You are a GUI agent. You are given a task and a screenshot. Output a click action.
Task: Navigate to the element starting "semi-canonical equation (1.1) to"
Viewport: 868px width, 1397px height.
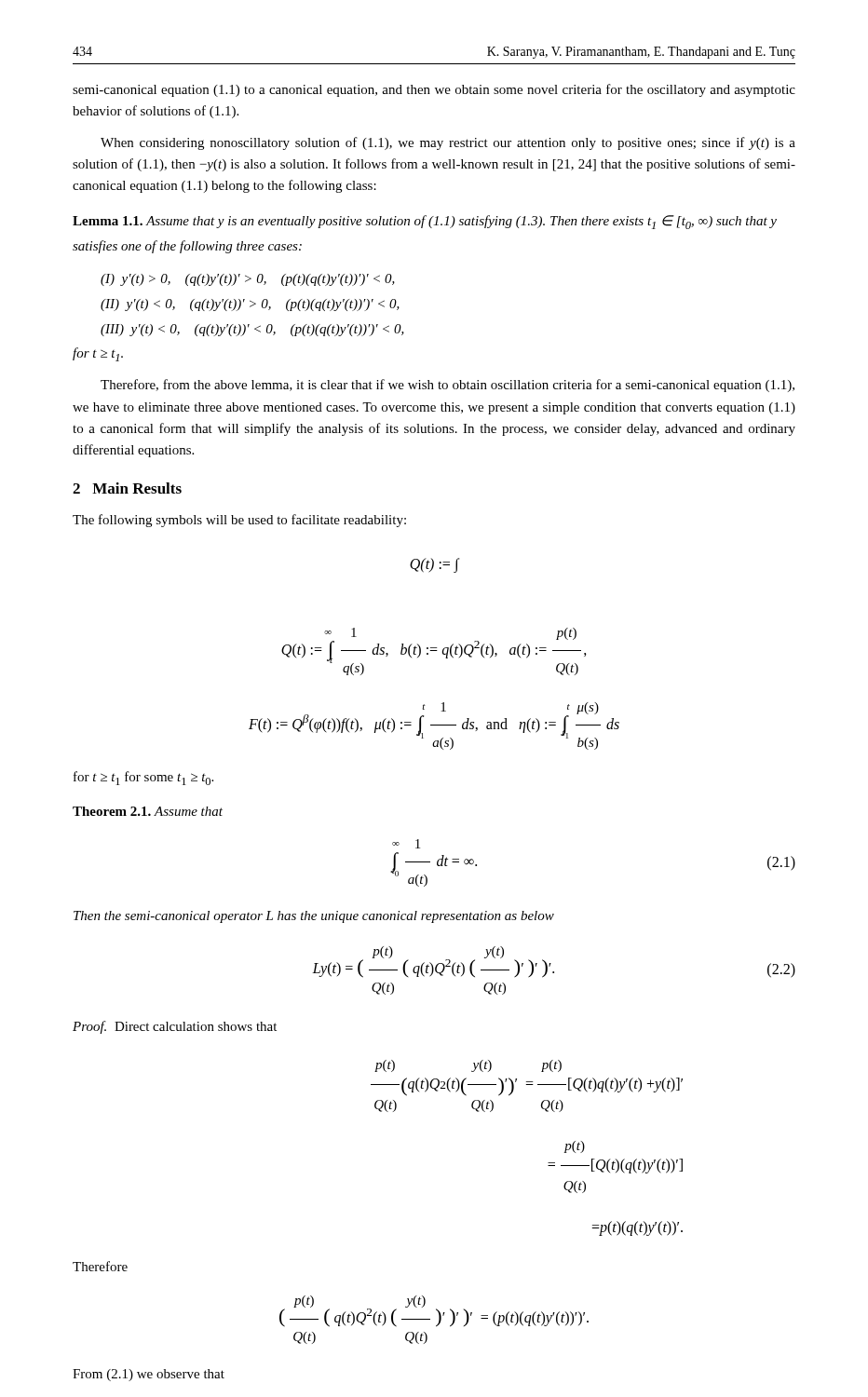(434, 101)
